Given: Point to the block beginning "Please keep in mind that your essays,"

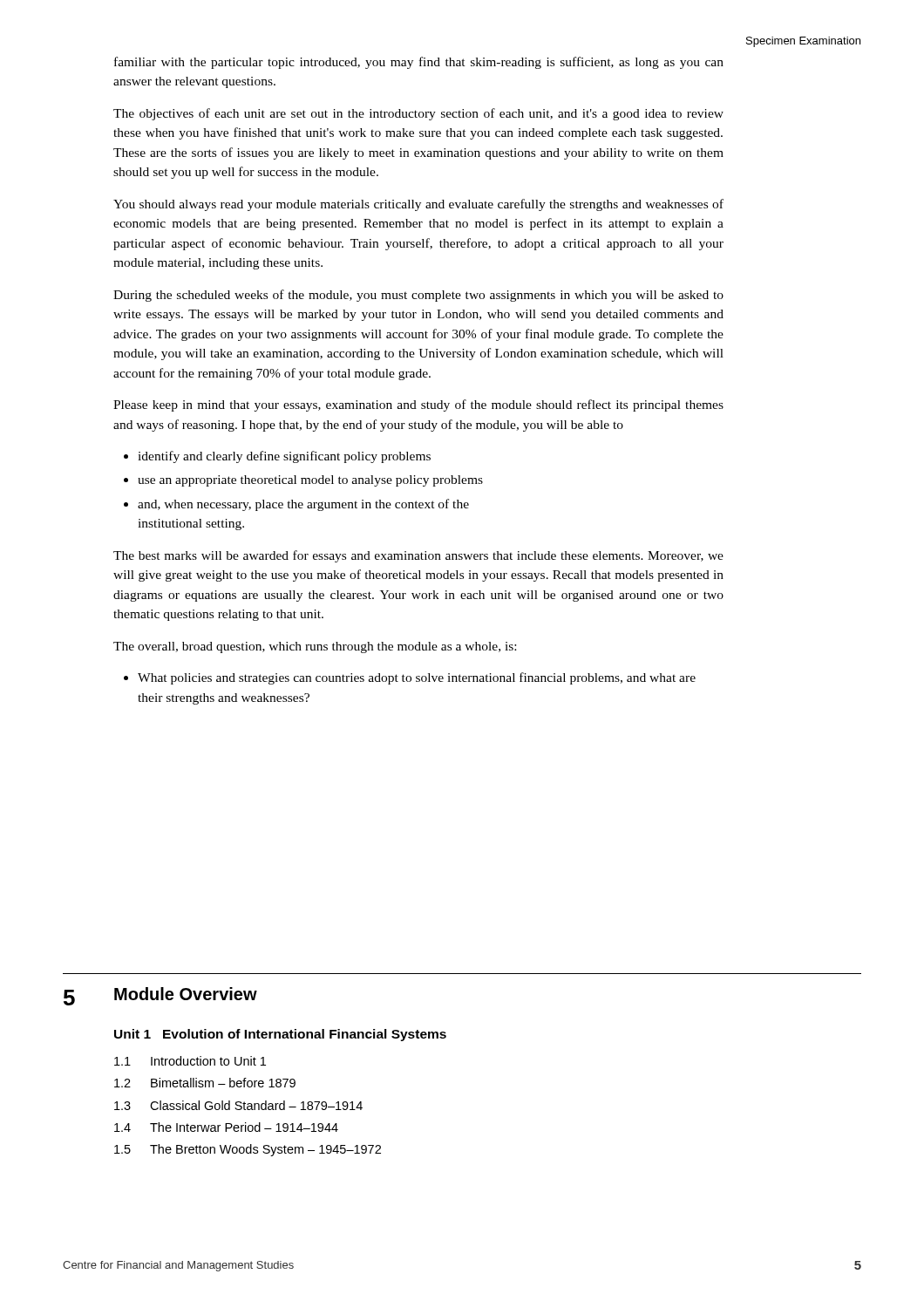Looking at the screenshot, I should click(418, 415).
